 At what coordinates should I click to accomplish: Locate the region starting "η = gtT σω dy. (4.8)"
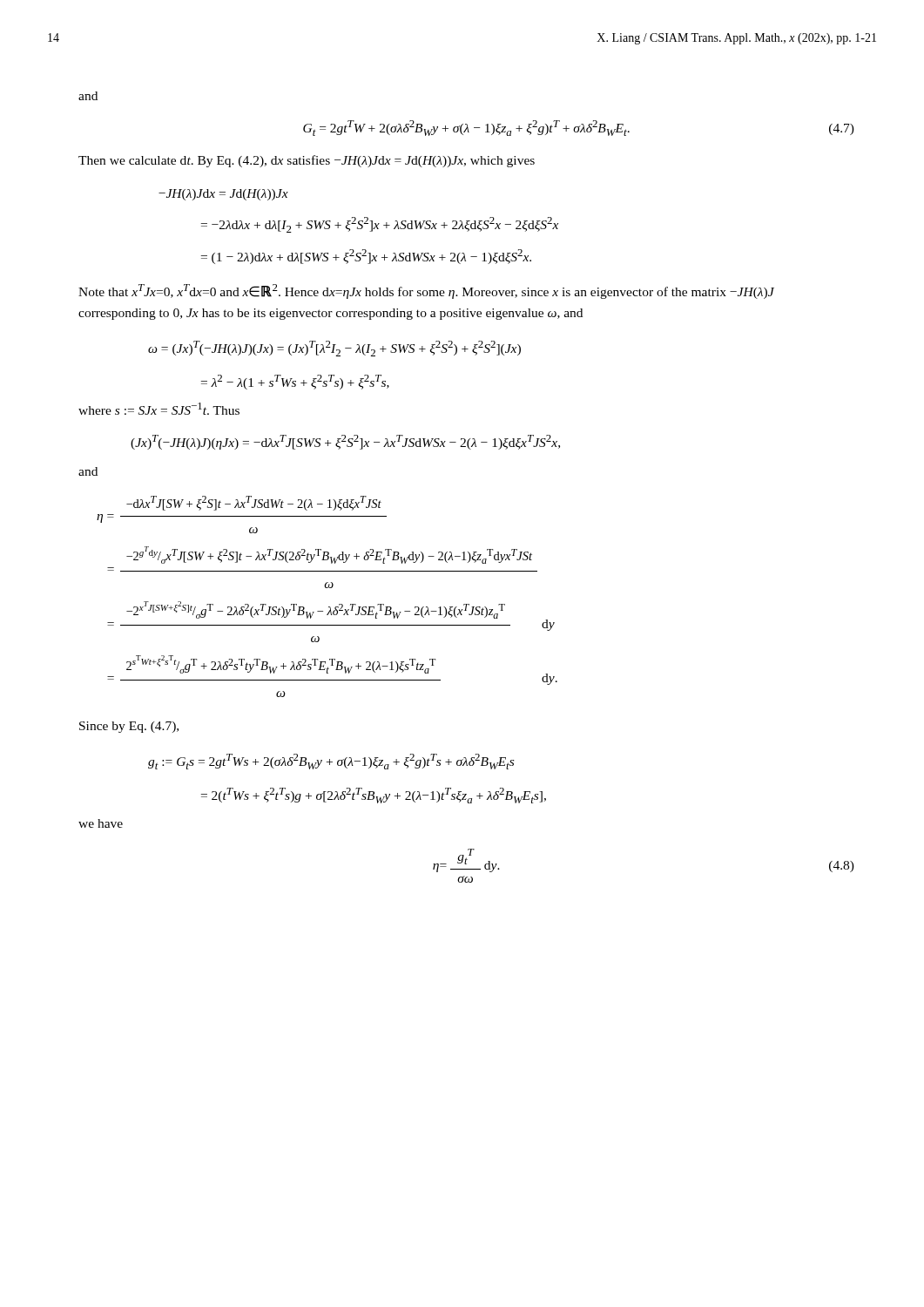tap(466, 866)
